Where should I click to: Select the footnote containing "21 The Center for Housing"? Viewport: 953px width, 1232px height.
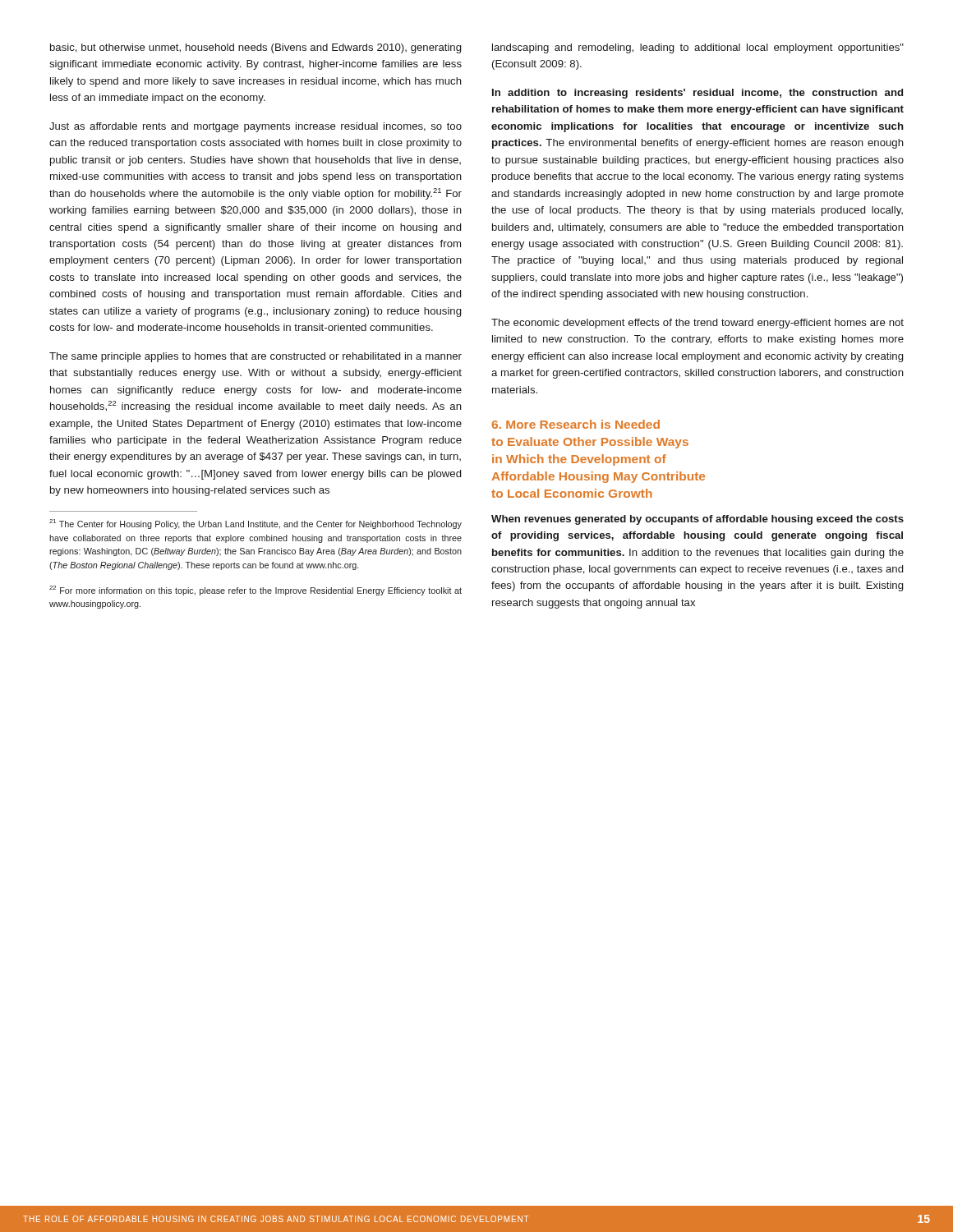(x=255, y=545)
